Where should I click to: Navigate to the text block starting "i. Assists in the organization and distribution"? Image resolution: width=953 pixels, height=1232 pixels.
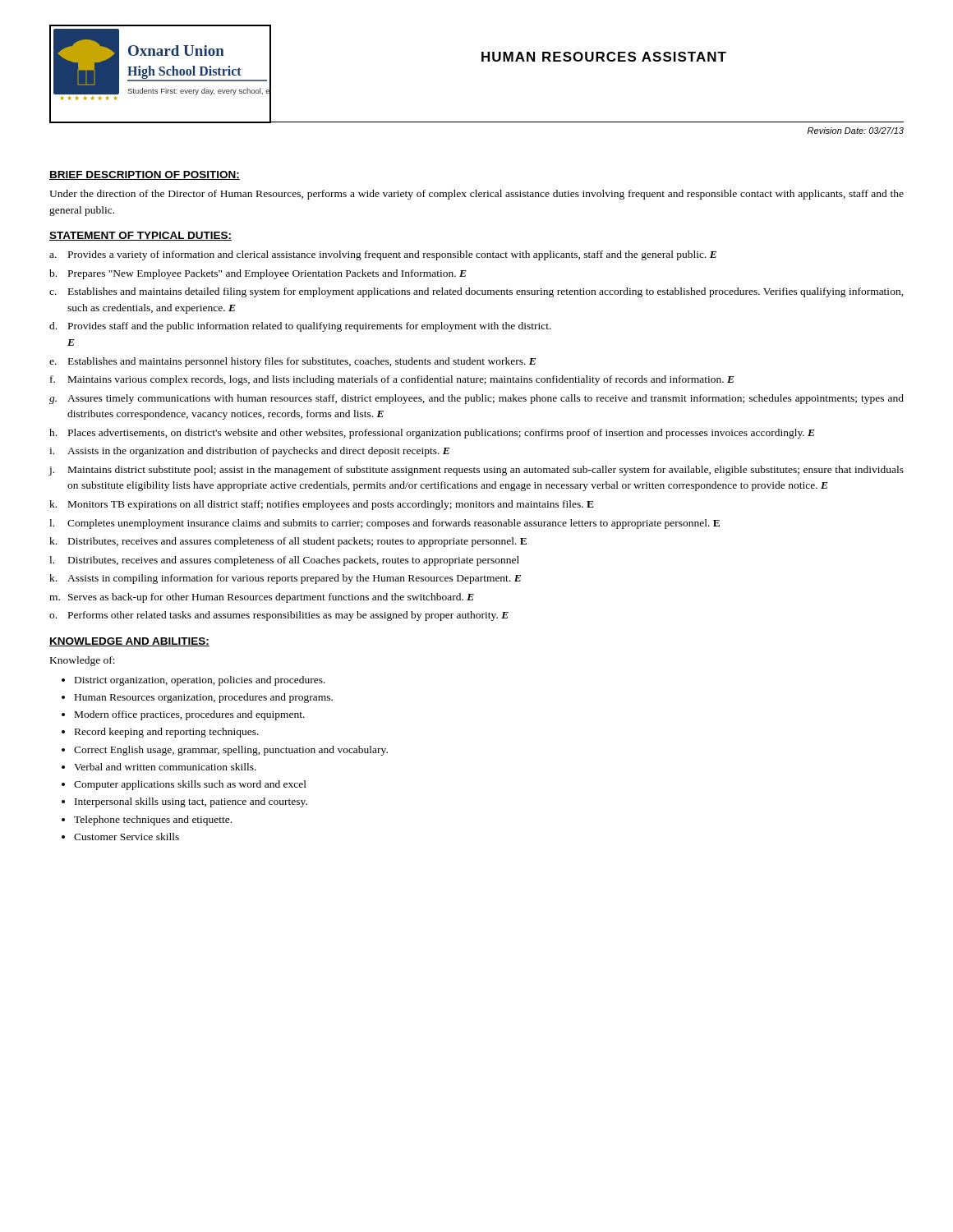(249, 452)
